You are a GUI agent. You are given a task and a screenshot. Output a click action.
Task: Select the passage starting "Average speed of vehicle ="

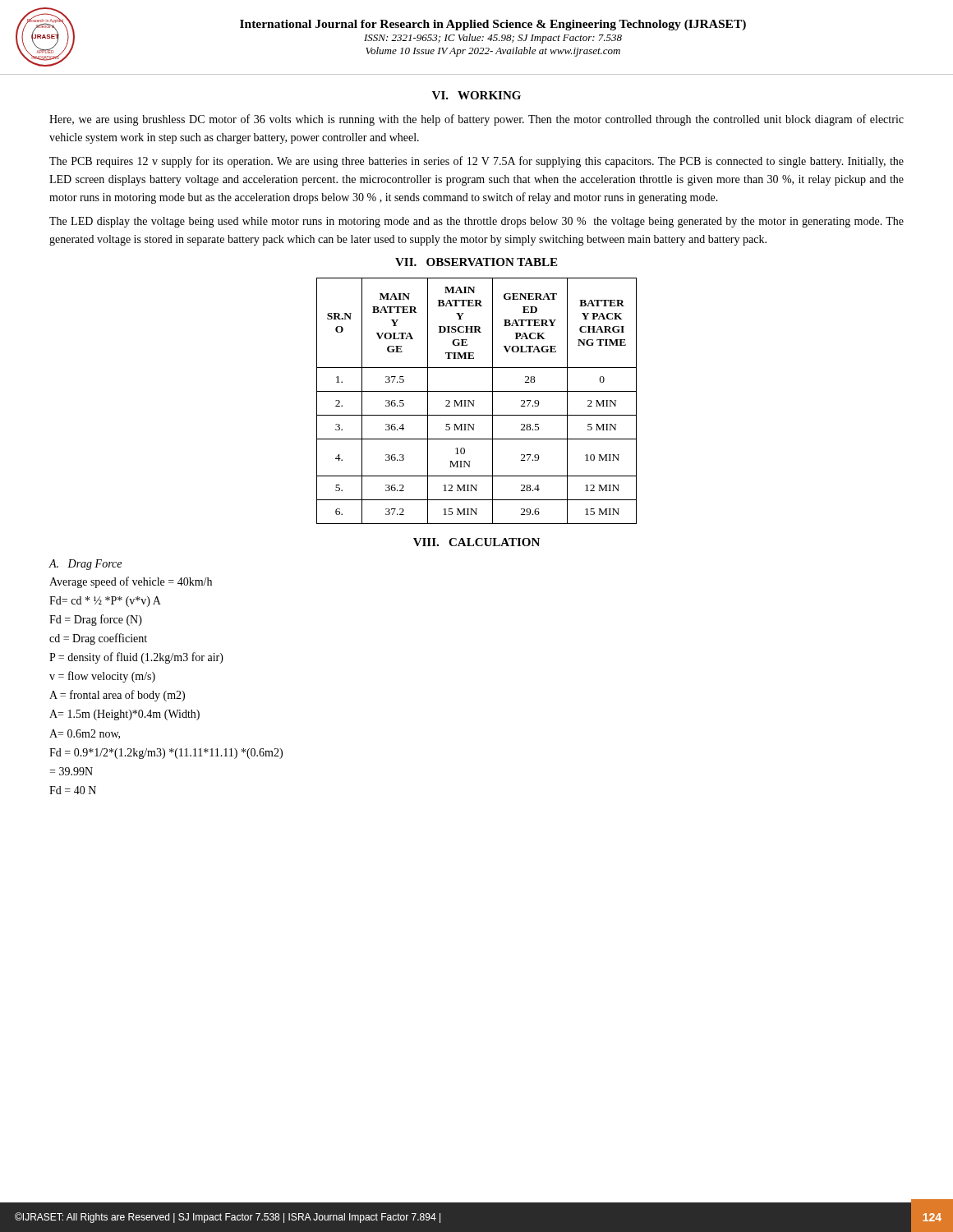pos(166,686)
